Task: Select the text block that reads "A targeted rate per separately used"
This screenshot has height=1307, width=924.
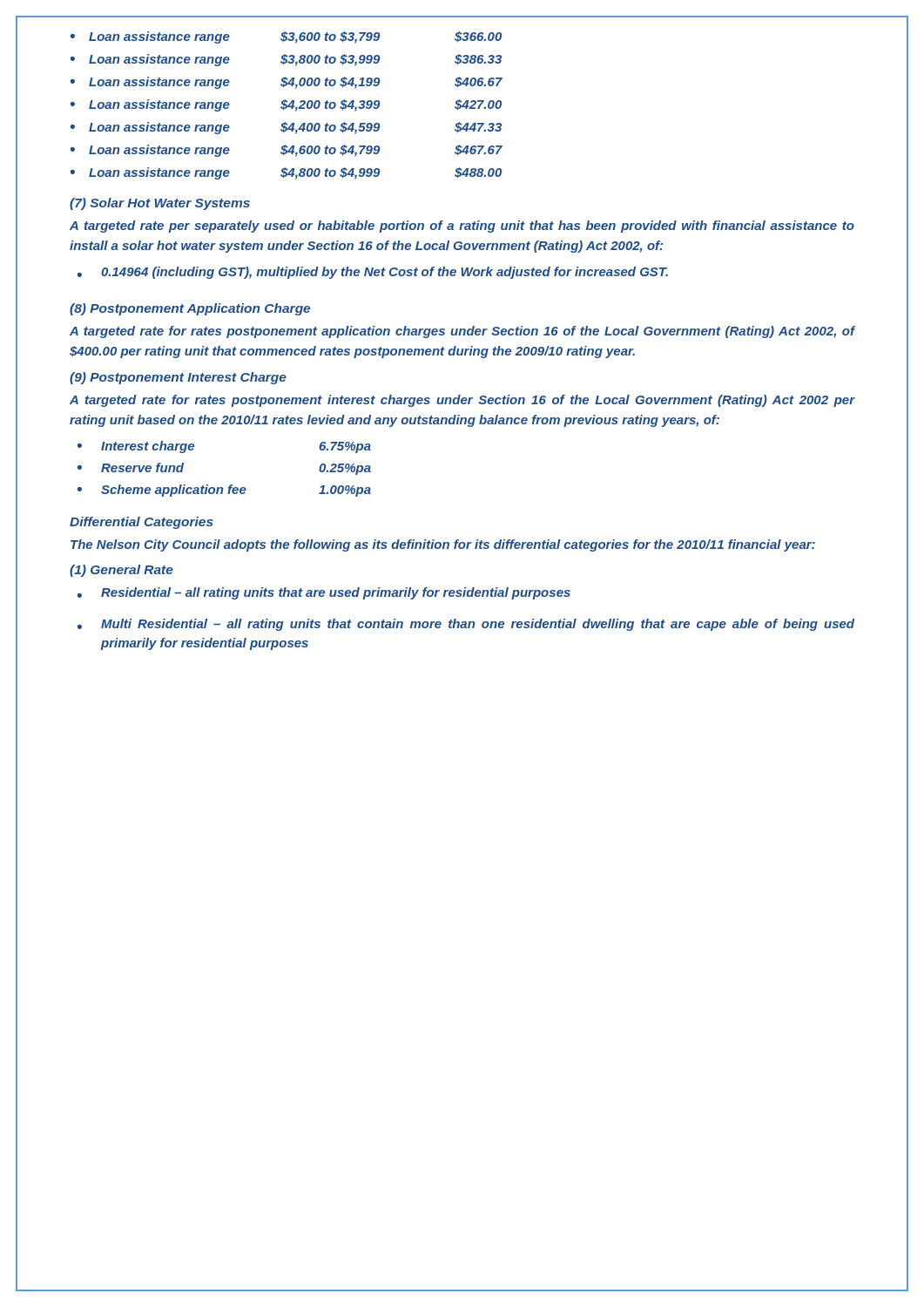Action: pyautogui.click(x=462, y=235)
